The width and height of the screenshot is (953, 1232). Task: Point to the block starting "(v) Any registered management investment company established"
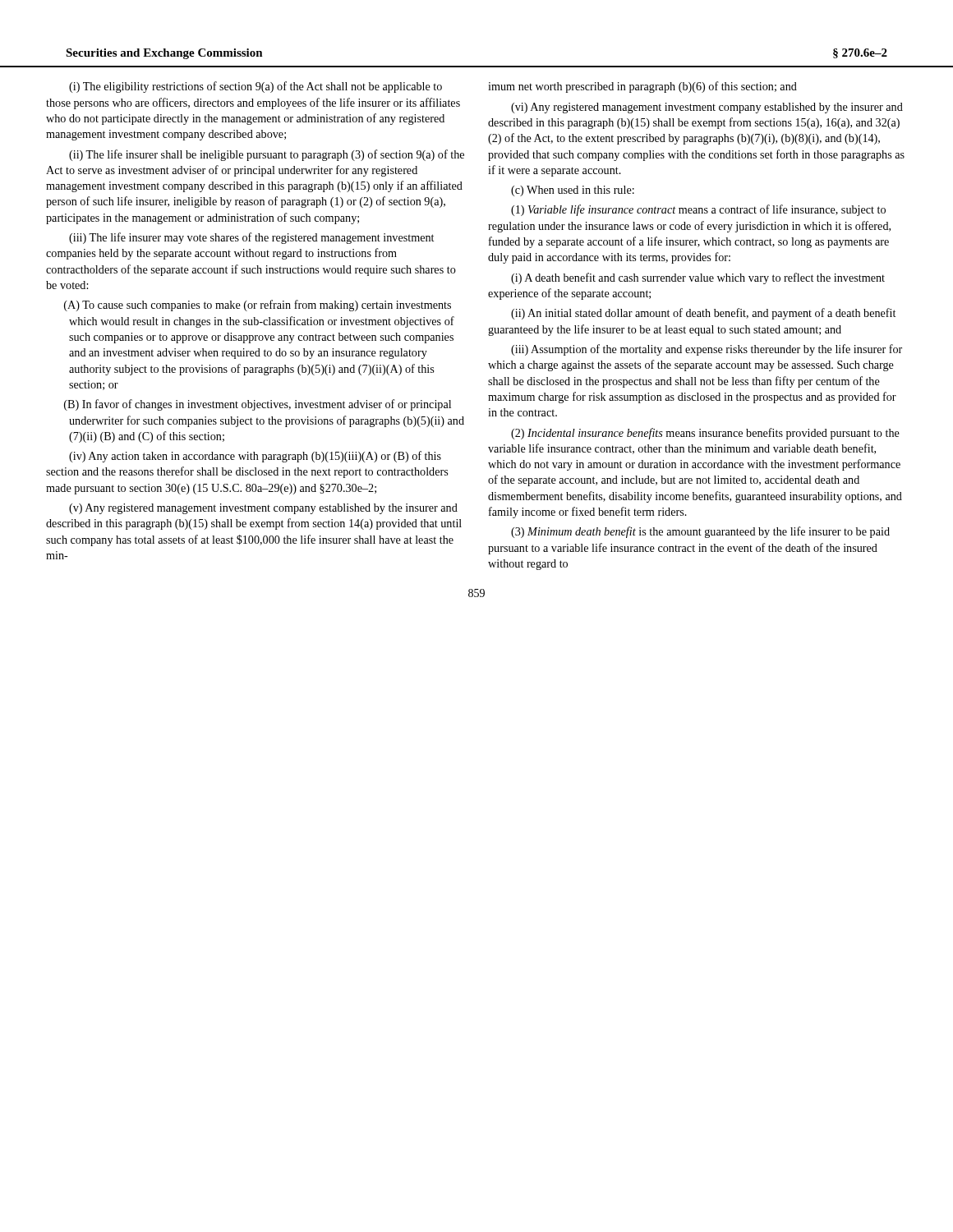(255, 532)
